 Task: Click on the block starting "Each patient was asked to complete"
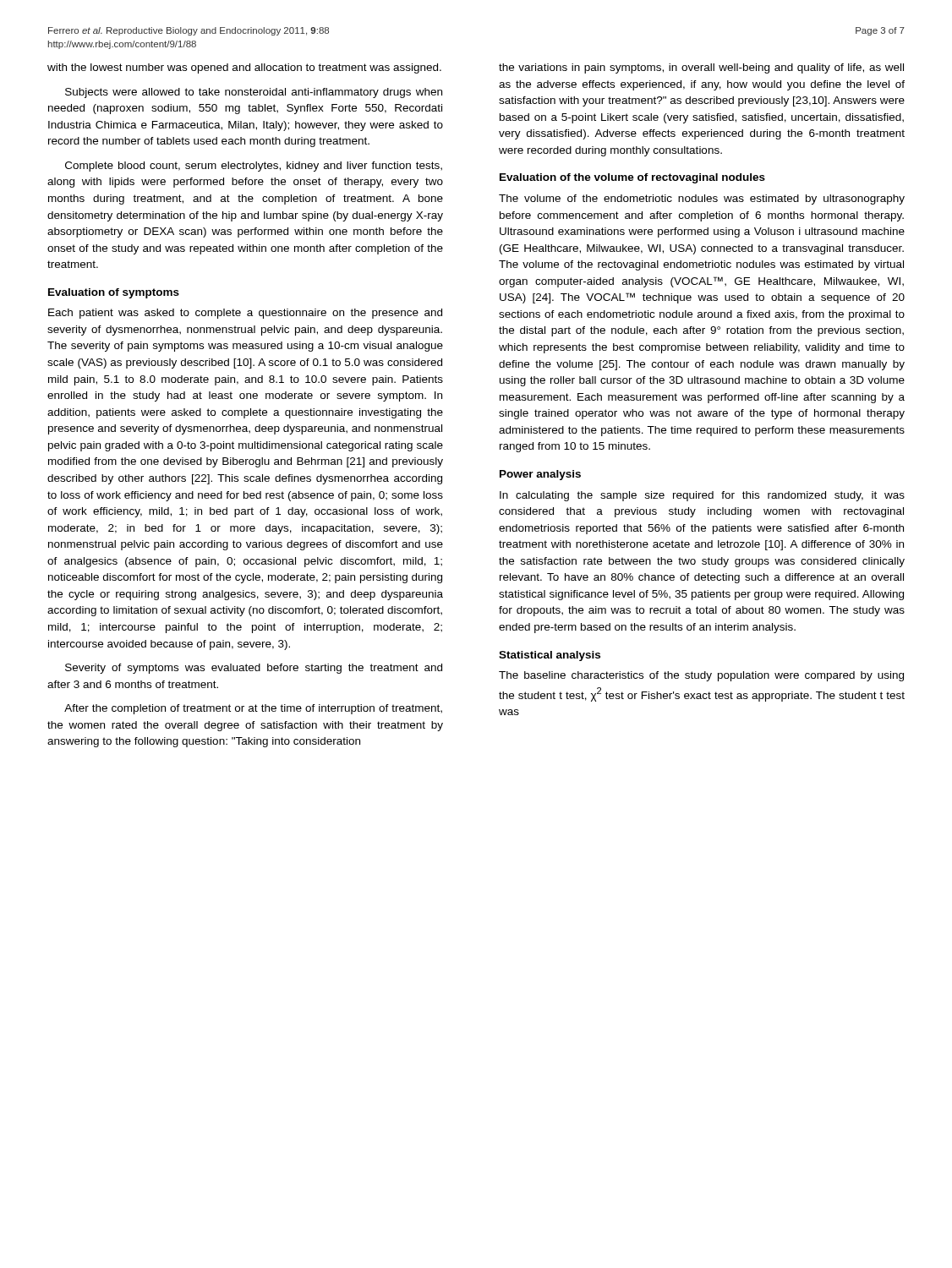(x=245, y=527)
